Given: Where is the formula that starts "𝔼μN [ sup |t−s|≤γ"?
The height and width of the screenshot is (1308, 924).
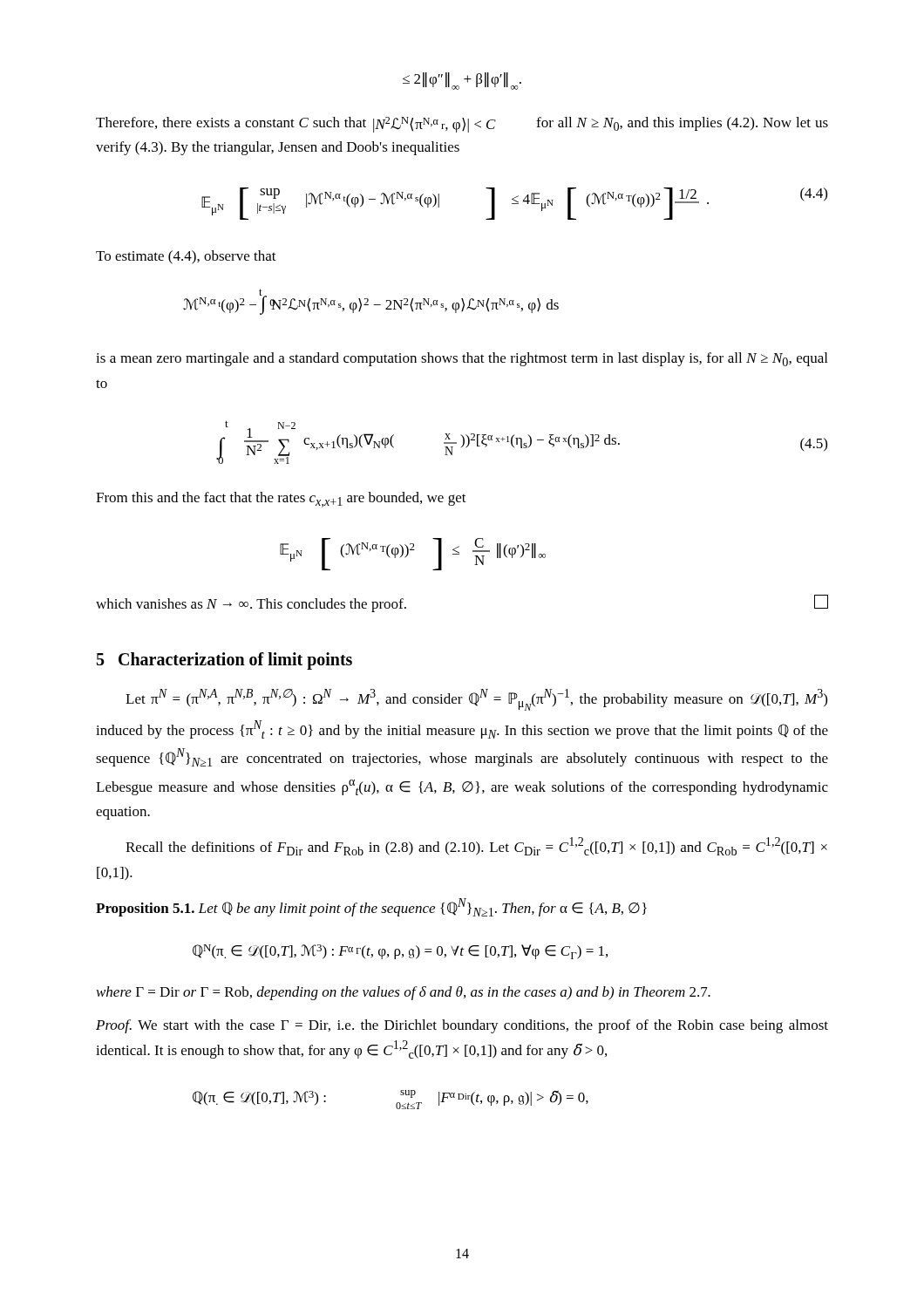Looking at the screenshot, I should [x=510, y=200].
